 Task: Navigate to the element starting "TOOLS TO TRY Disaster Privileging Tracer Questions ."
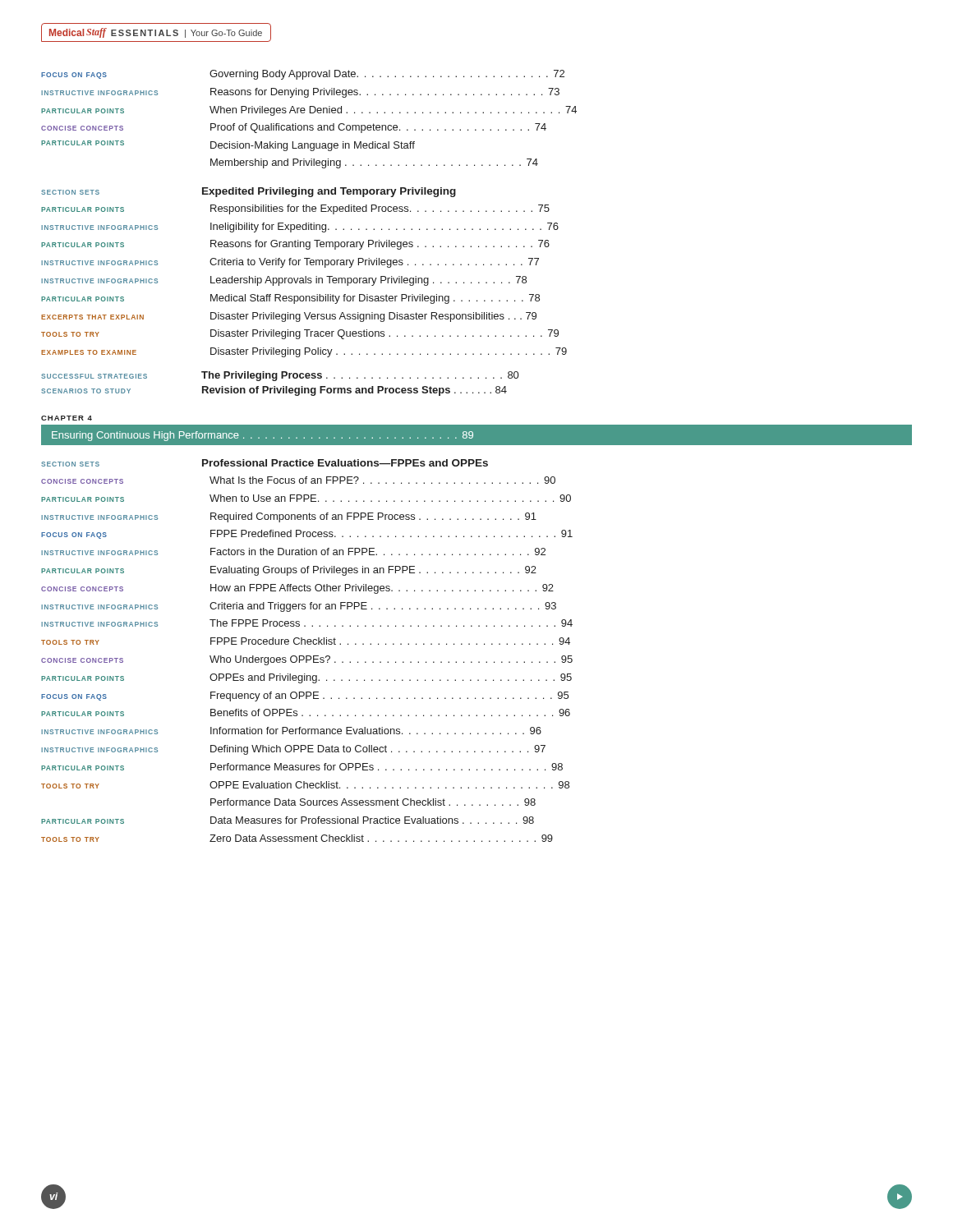(476, 334)
